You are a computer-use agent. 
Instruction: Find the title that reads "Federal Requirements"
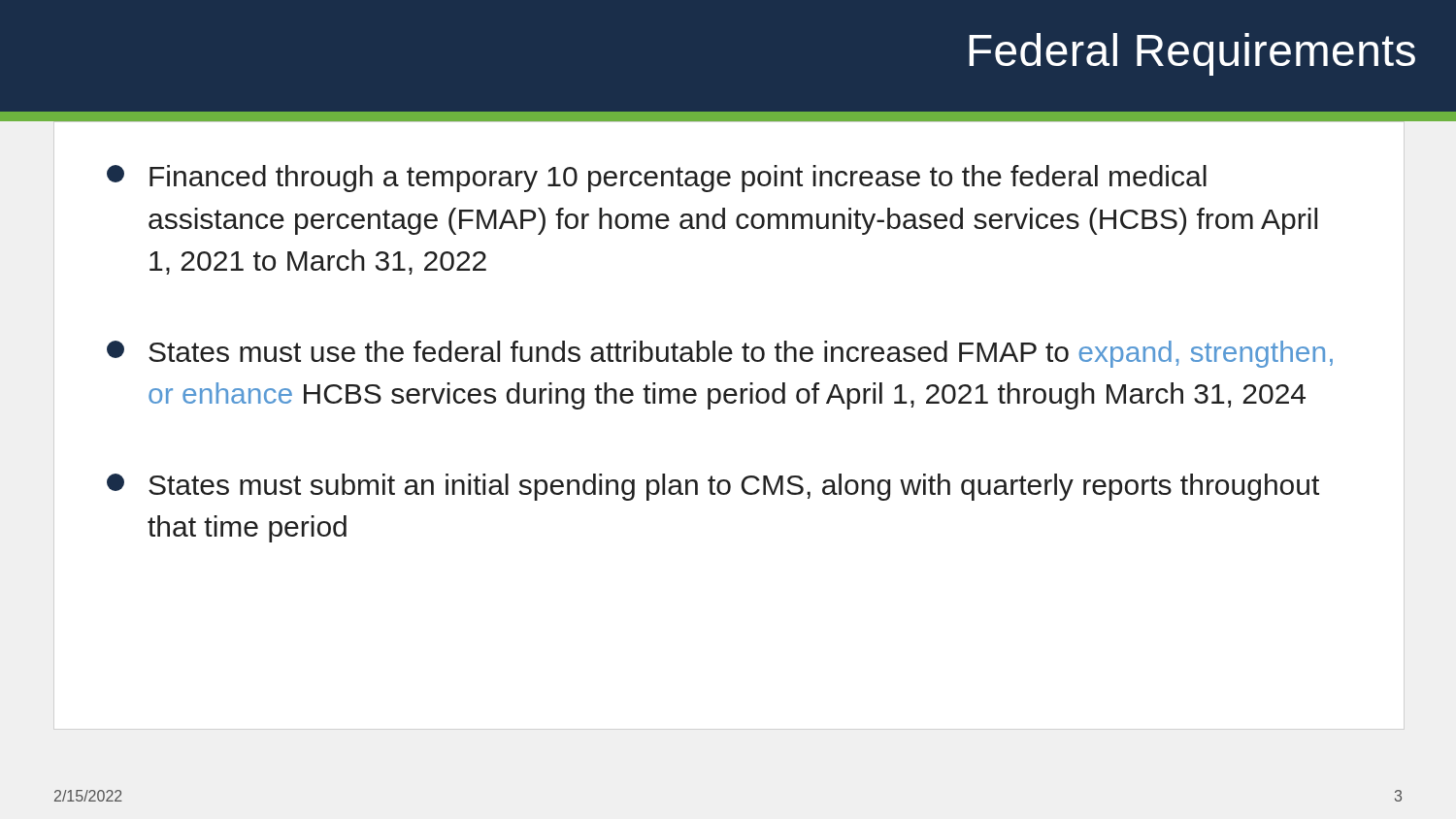pos(1191,50)
